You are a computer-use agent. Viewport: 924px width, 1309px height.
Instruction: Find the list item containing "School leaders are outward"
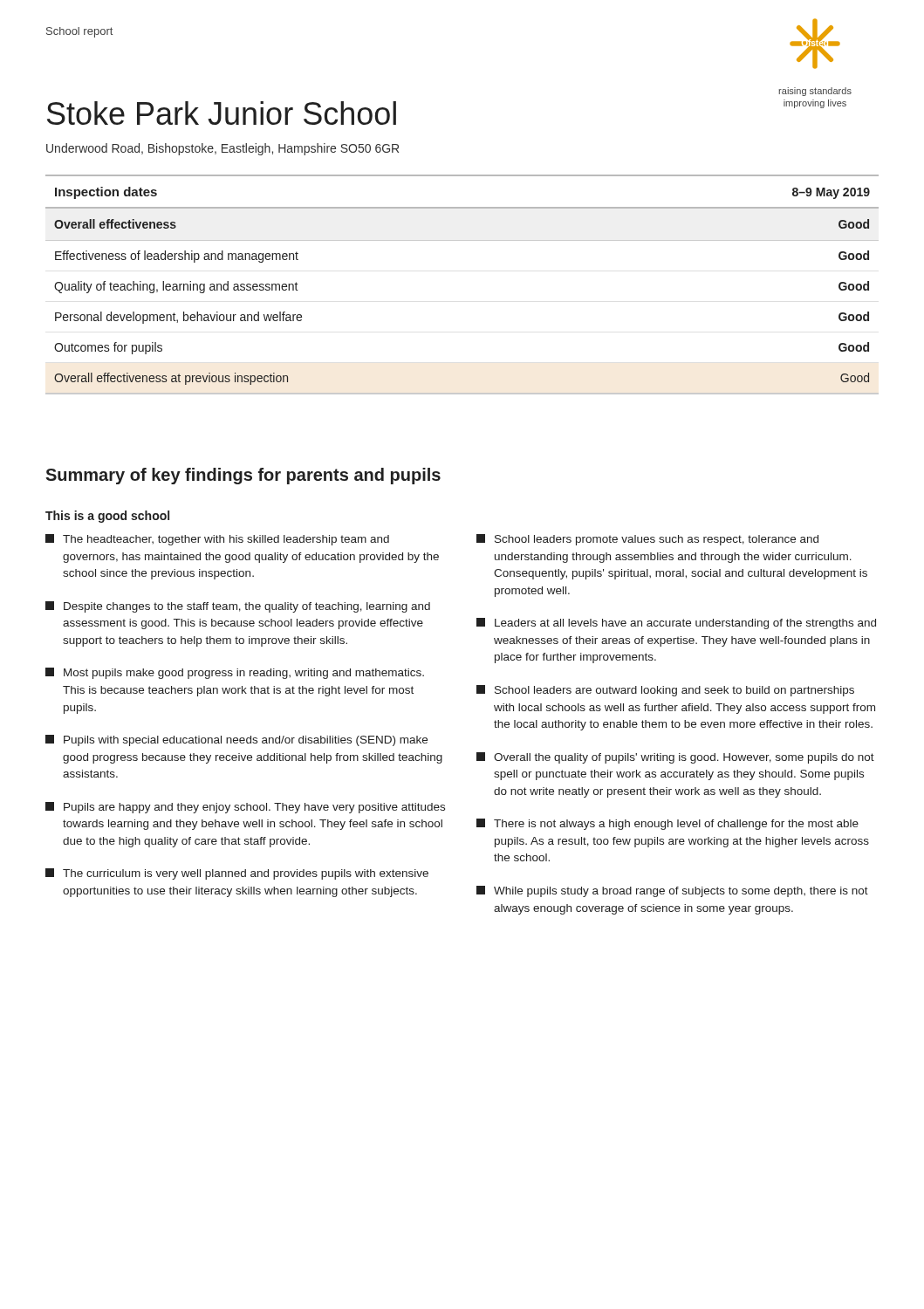[x=677, y=707]
